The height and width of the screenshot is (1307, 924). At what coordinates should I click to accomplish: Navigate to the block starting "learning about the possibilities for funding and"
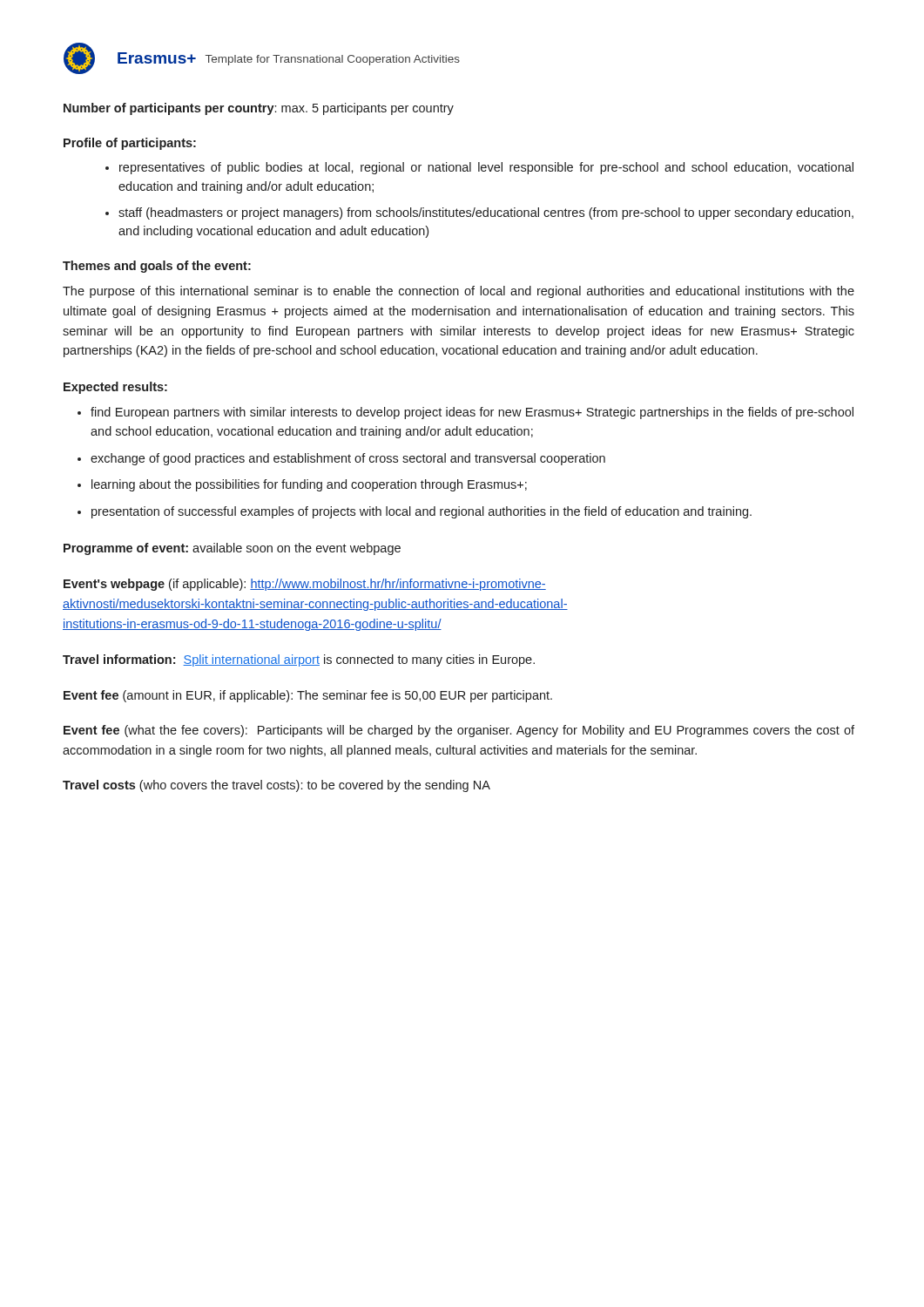coord(472,485)
